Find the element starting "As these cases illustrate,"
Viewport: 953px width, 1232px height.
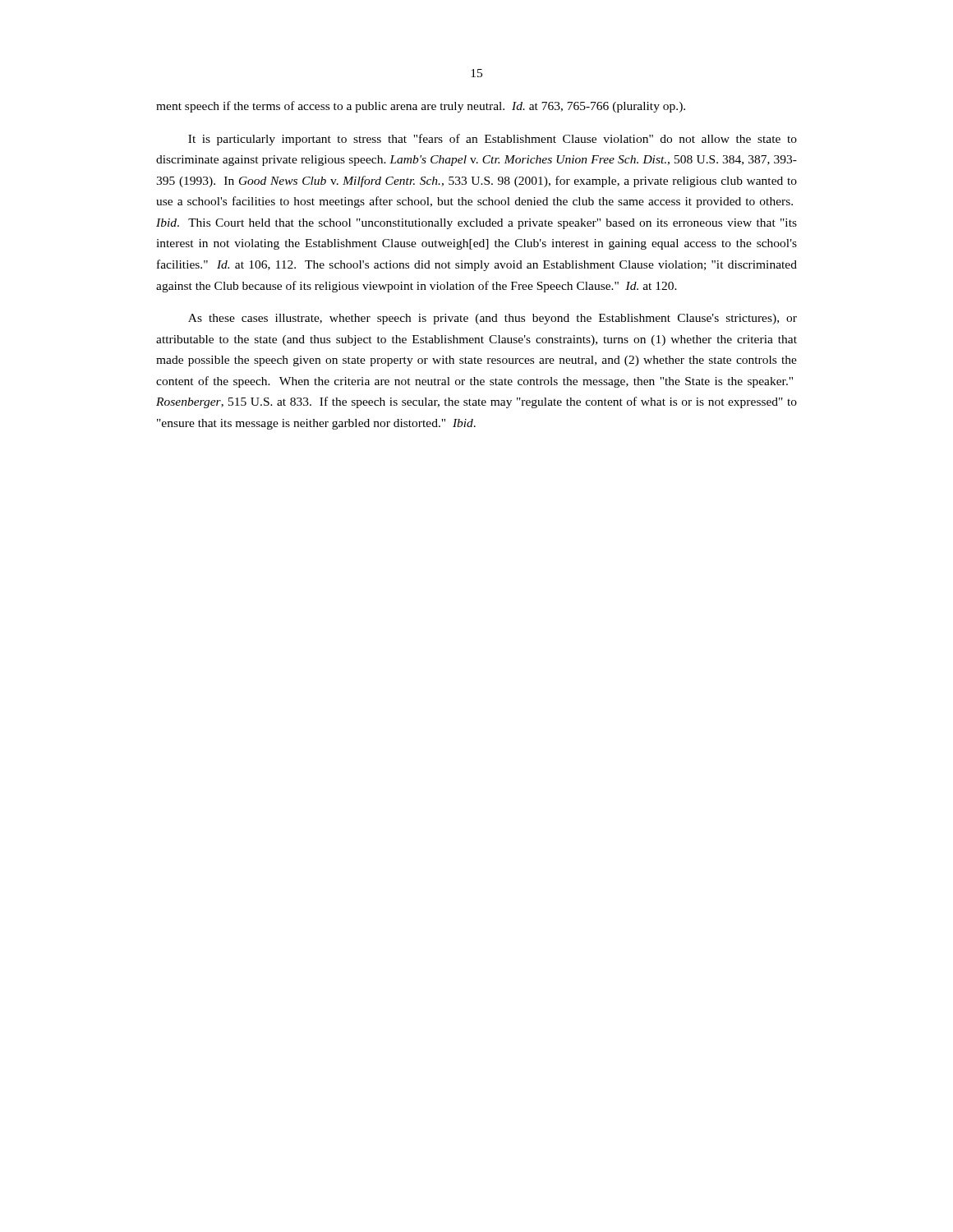point(476,370)
